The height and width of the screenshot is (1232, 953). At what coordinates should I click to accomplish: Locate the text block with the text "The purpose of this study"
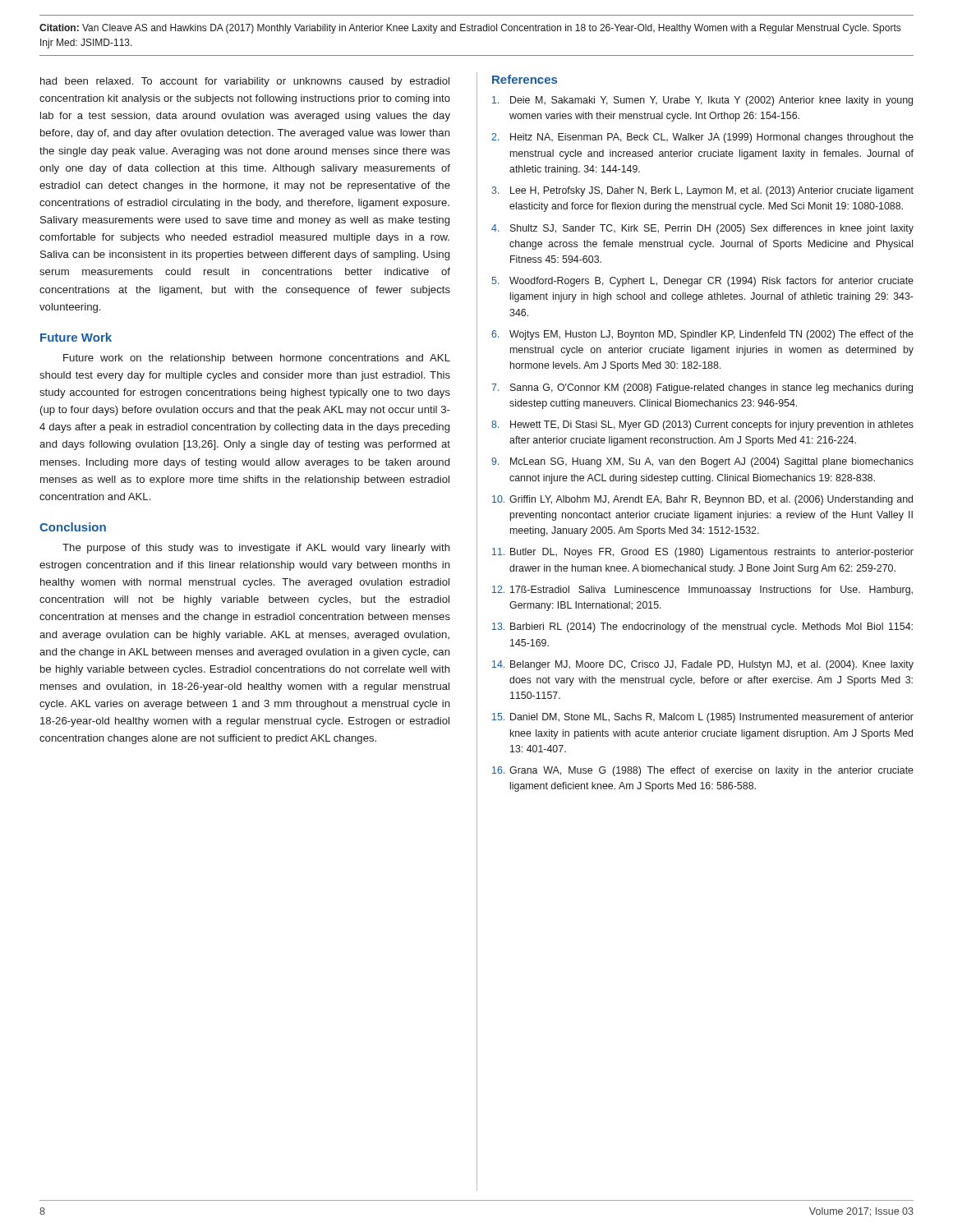pos(245,643)
